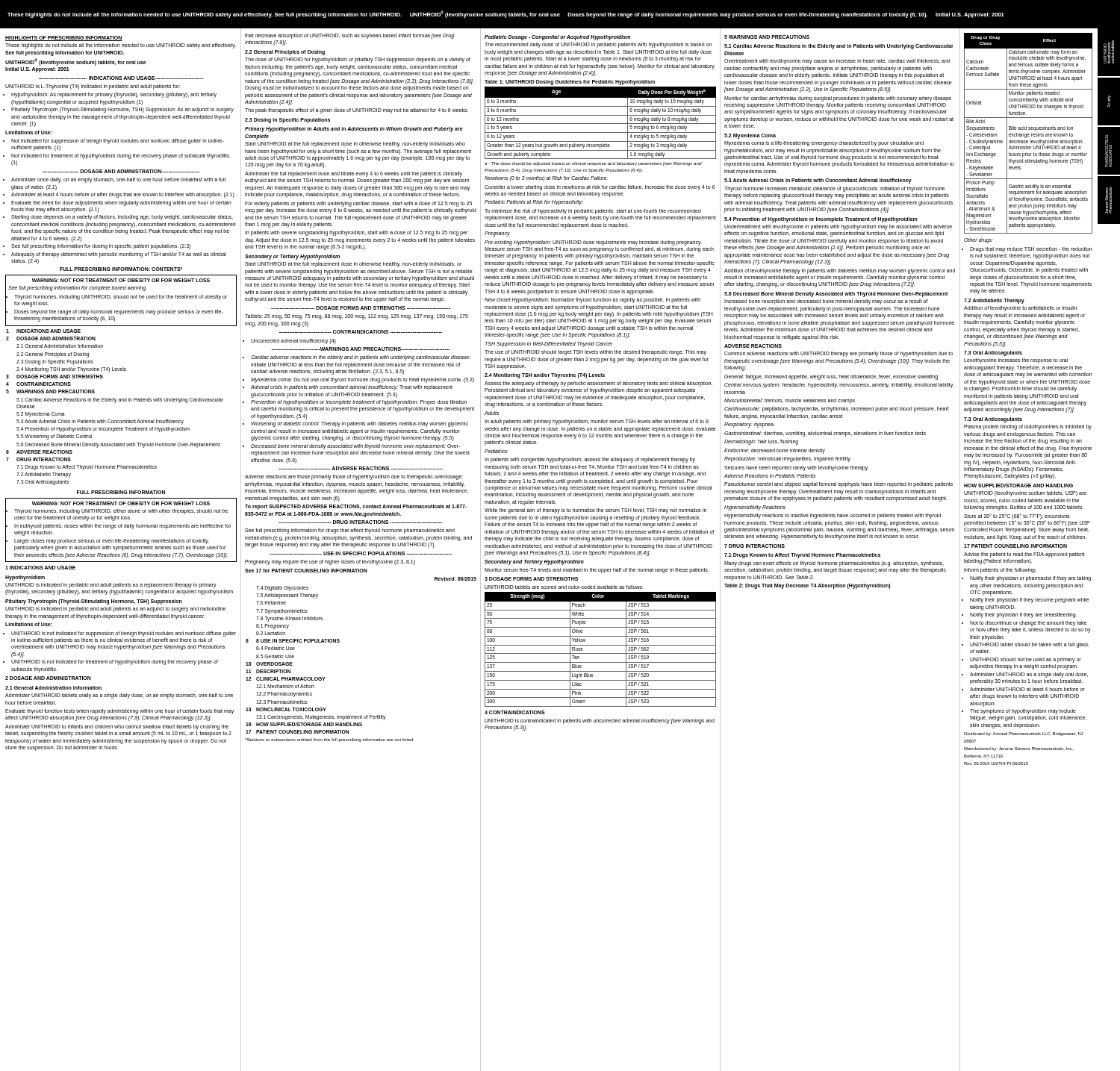
Task: Point to the block beginning "Assess the adequacy of therapy by"
Action: coord(600,468)
